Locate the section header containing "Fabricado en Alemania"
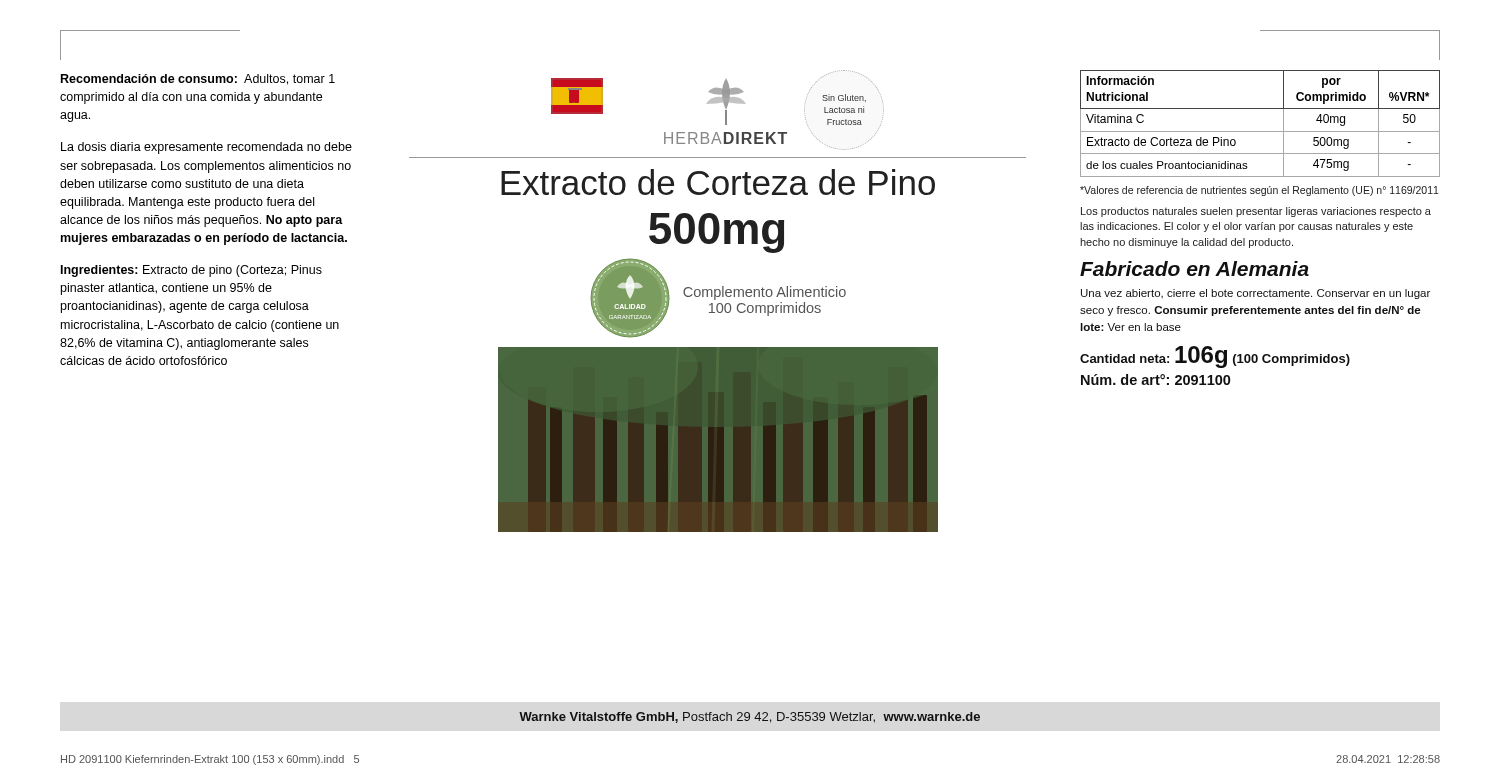The height and width of the screenshot is (775, 1500). click(x=1195, y=269)
